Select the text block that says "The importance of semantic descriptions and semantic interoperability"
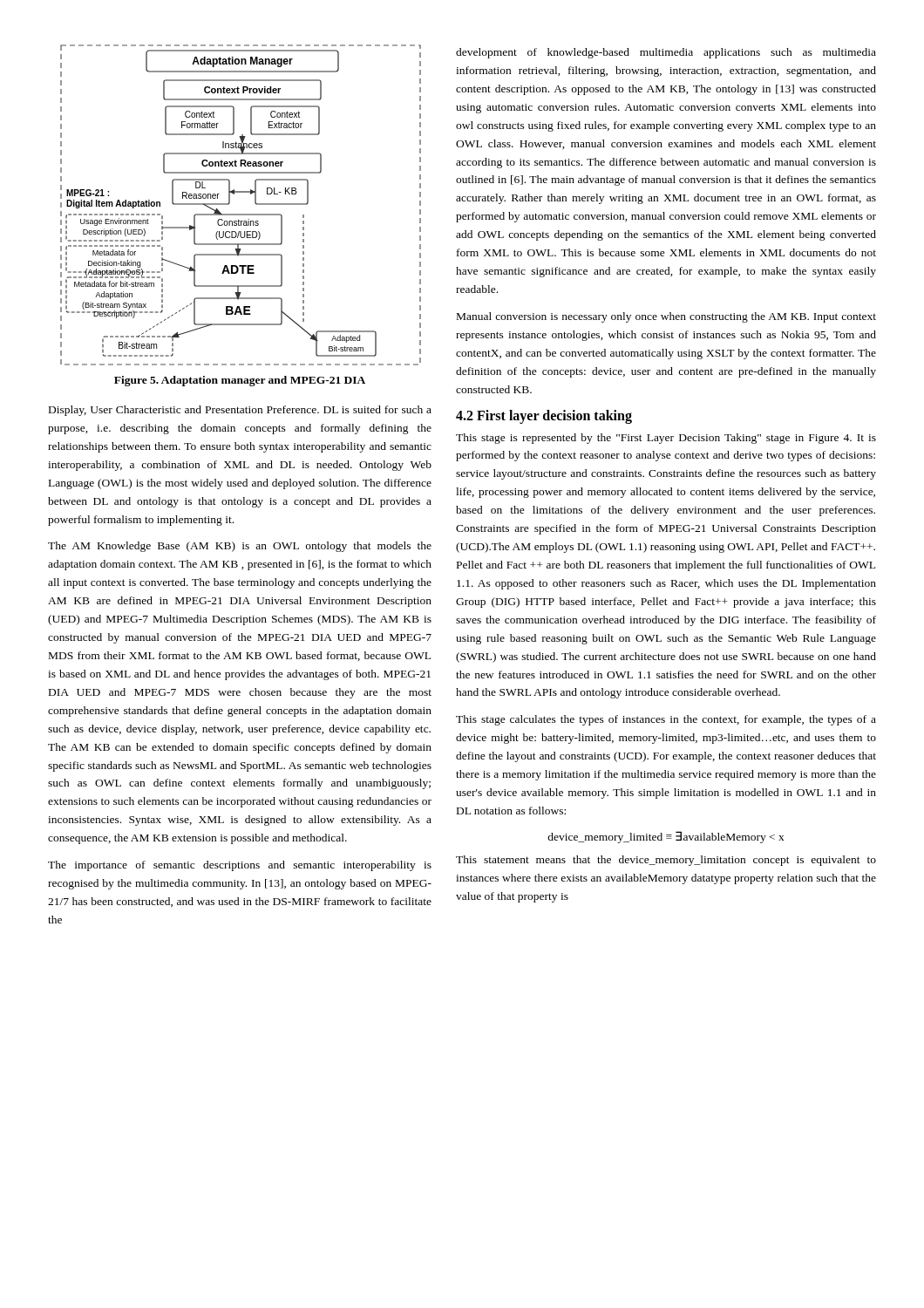 tap(240, 892)
